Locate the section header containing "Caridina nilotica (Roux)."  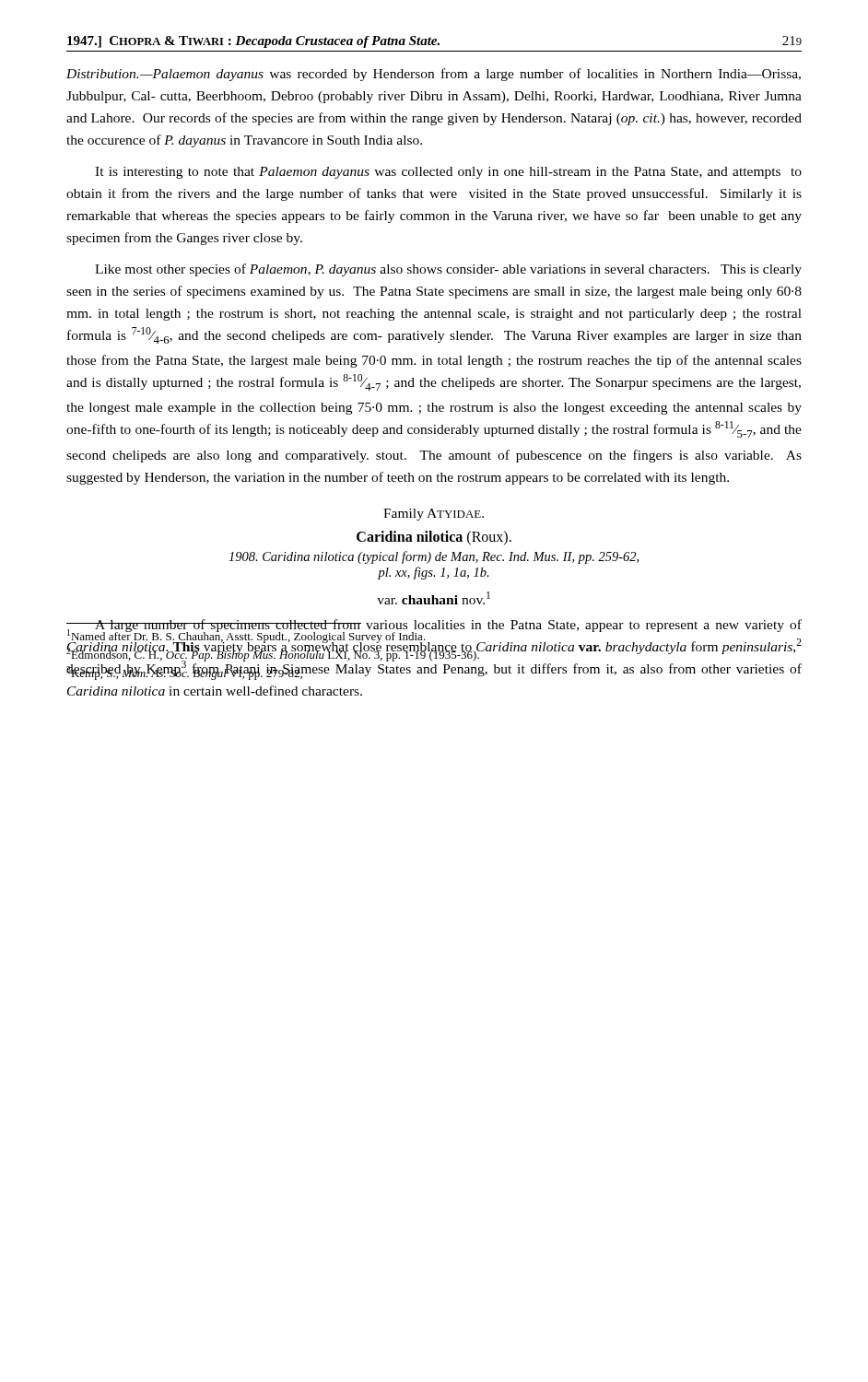point(434,536)
